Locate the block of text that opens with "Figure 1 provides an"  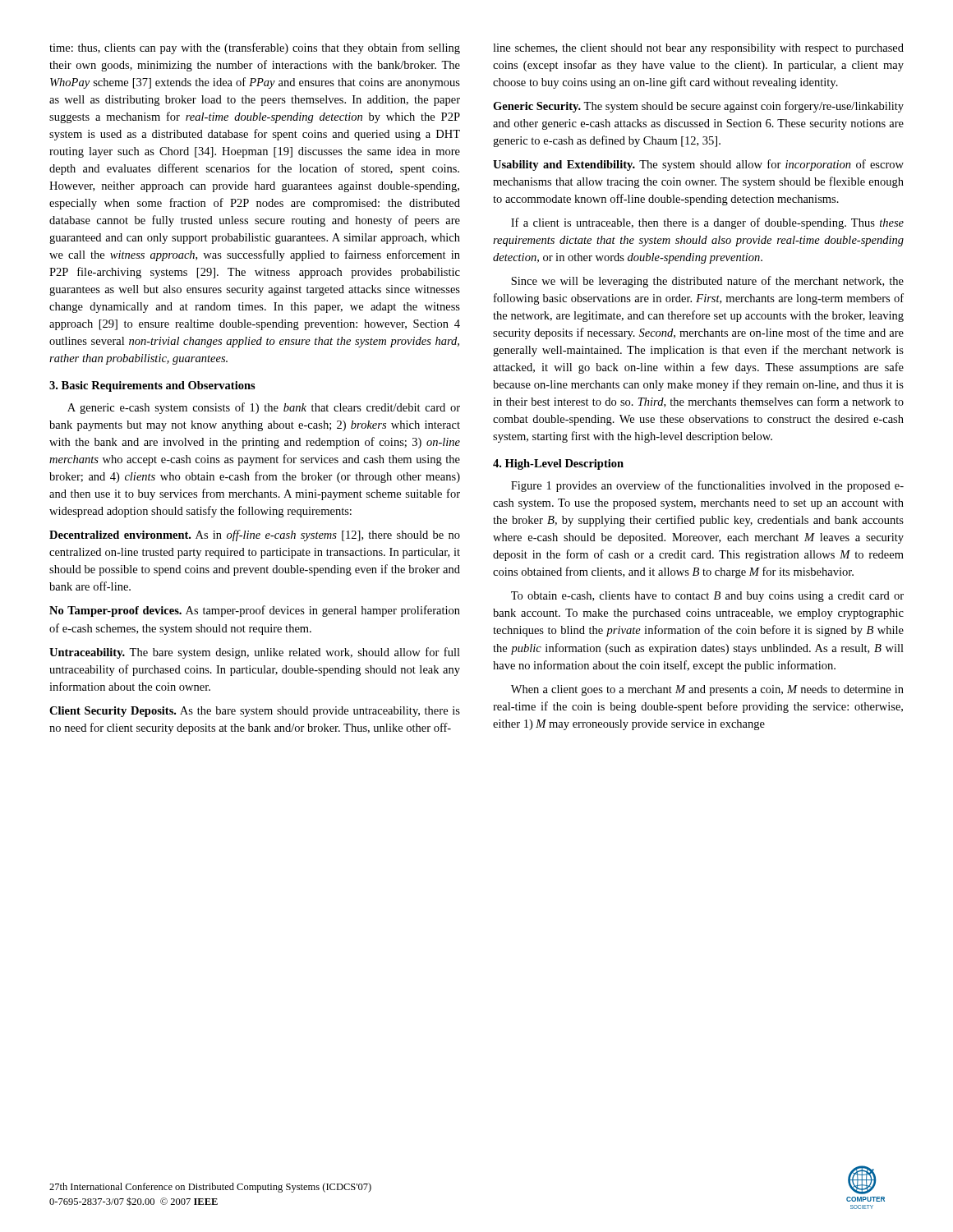coord(698,605)
